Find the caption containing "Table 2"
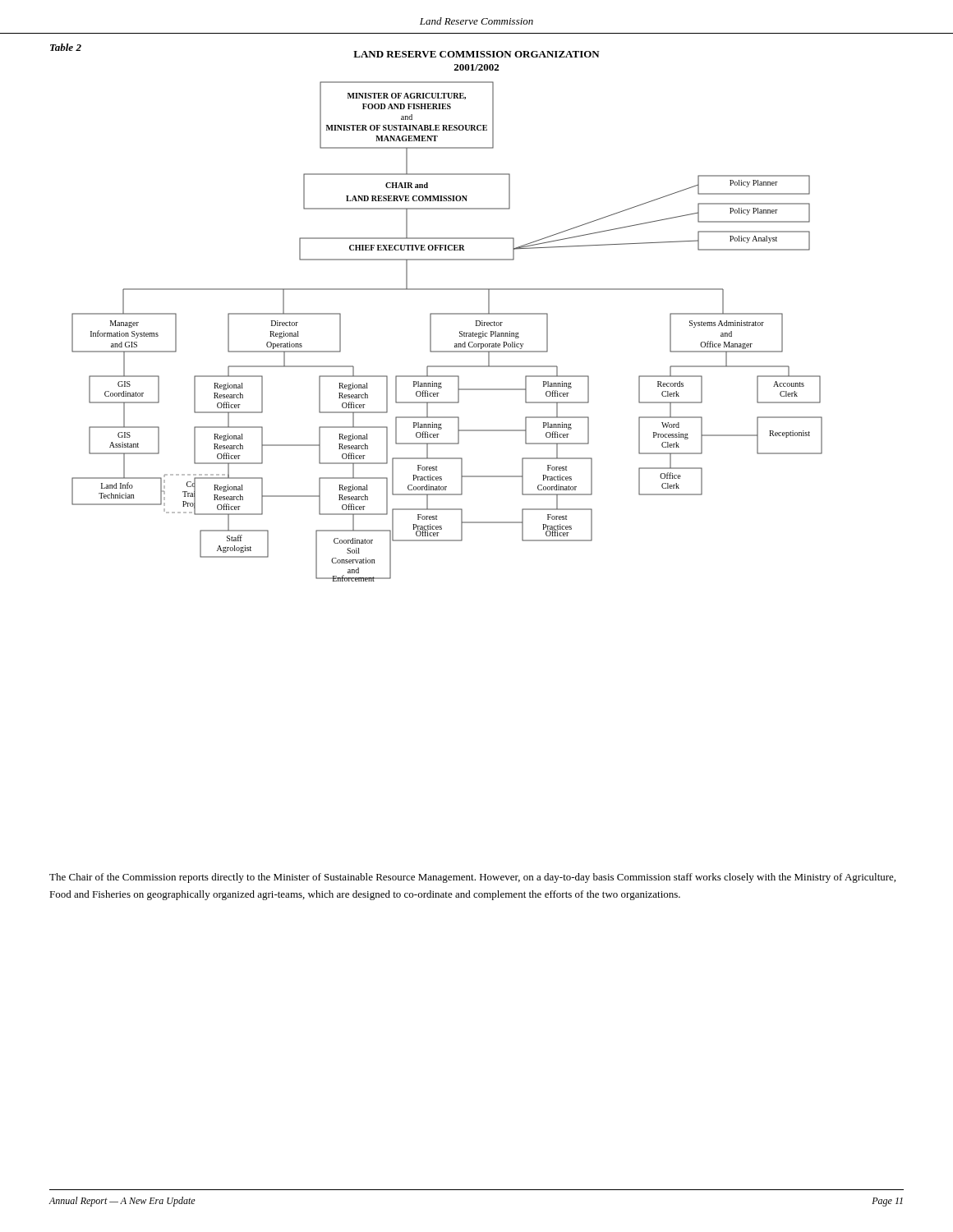 [x=65, y=47]
